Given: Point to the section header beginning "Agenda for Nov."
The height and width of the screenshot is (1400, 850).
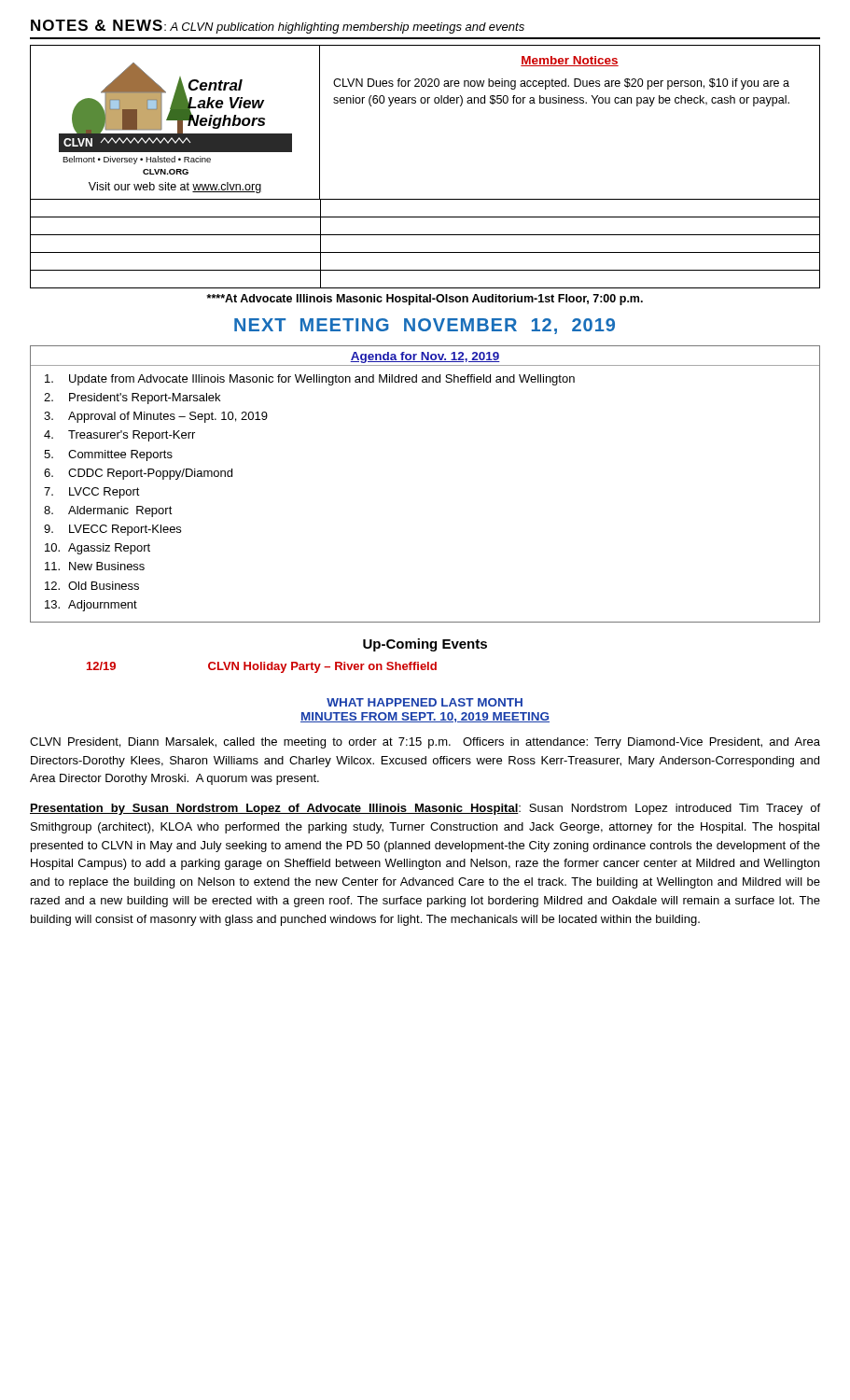Looking at the screenshot, I should point(425,356).
